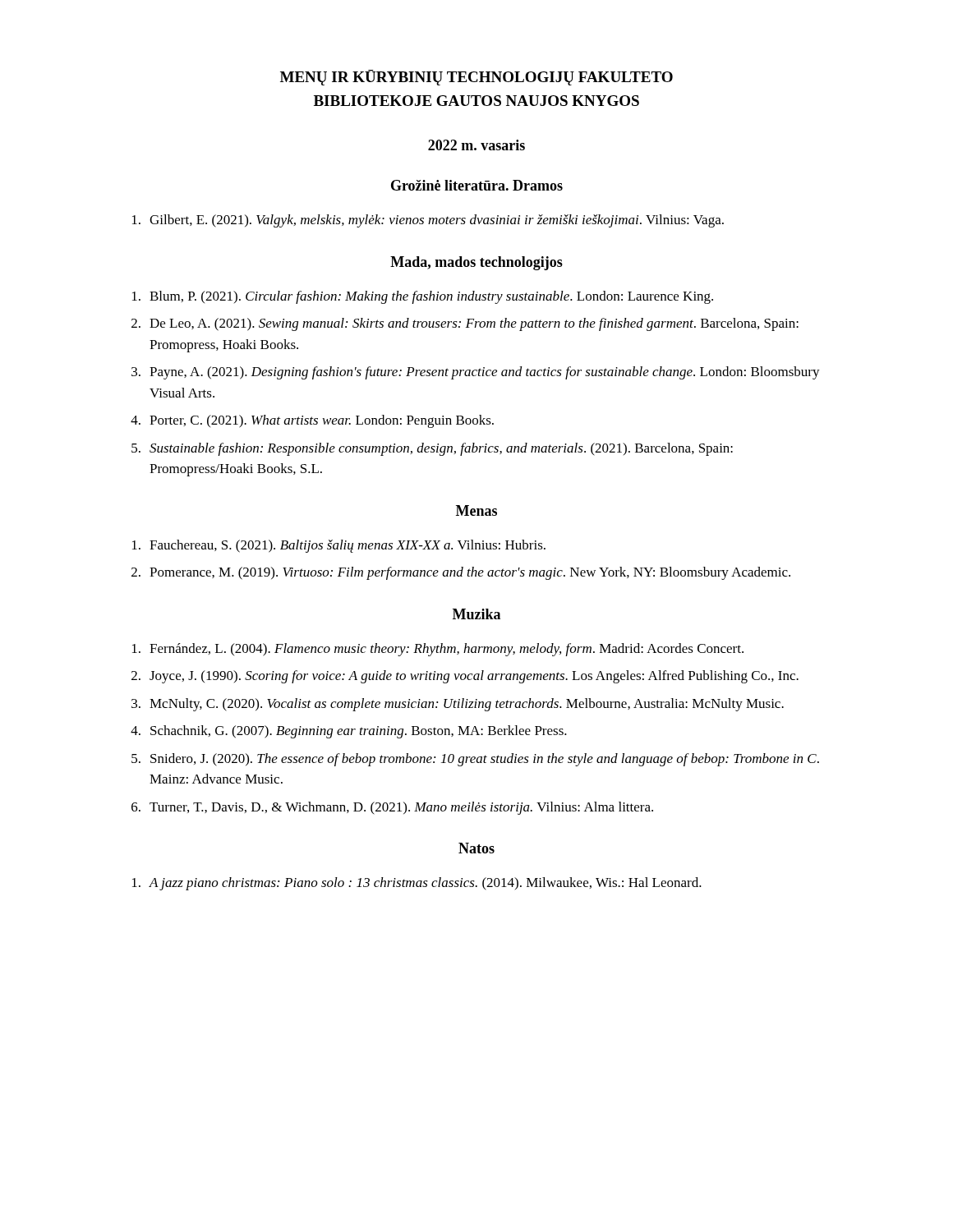Point to the passage starting "Payne, A. (2021). Designing fashion's future: Present"
The width and height of the screenshot is (953, 1232).
tap(494, 382)
